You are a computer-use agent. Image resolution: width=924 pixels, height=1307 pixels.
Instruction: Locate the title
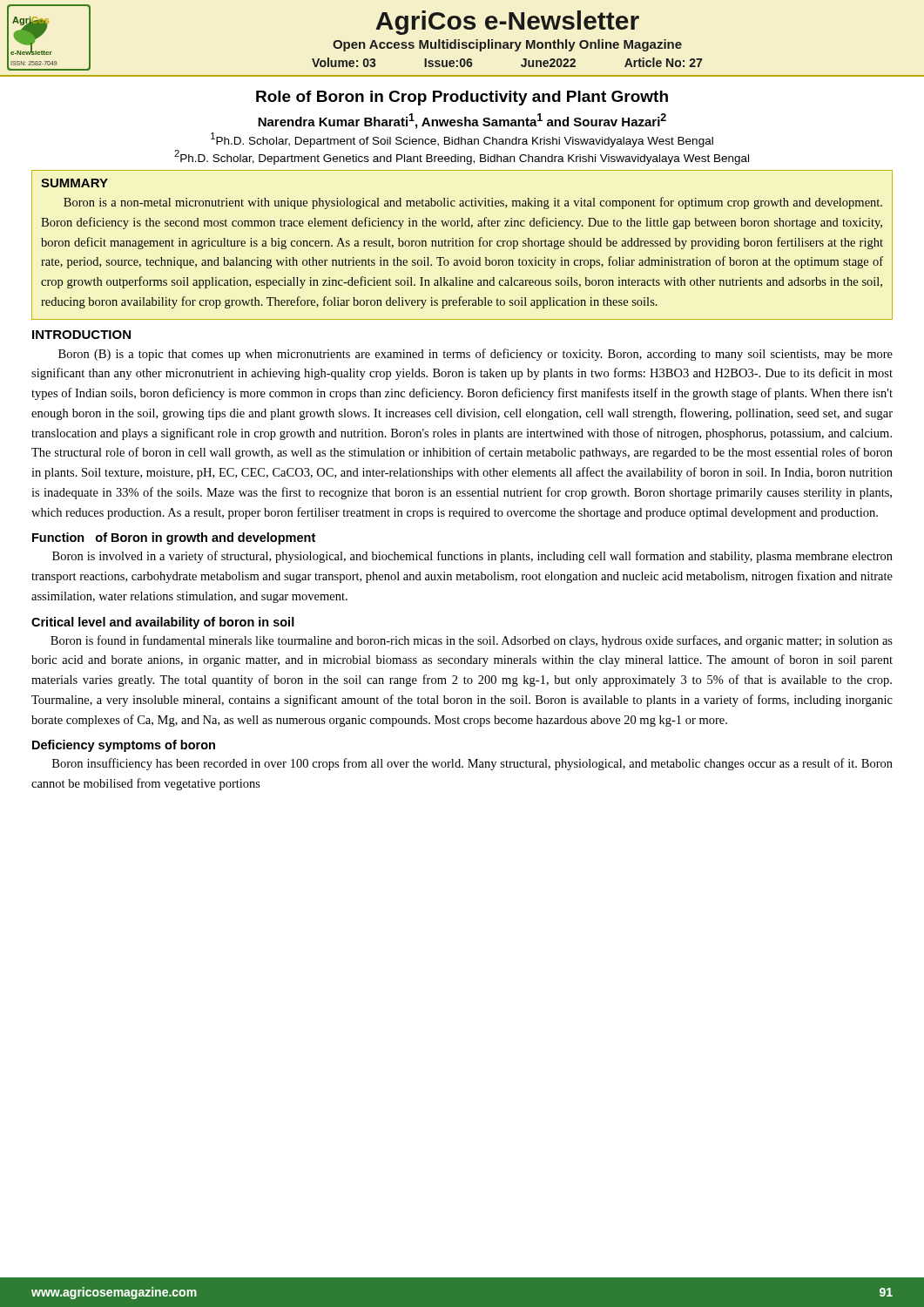pyautogui.click(x=462, y=96)
